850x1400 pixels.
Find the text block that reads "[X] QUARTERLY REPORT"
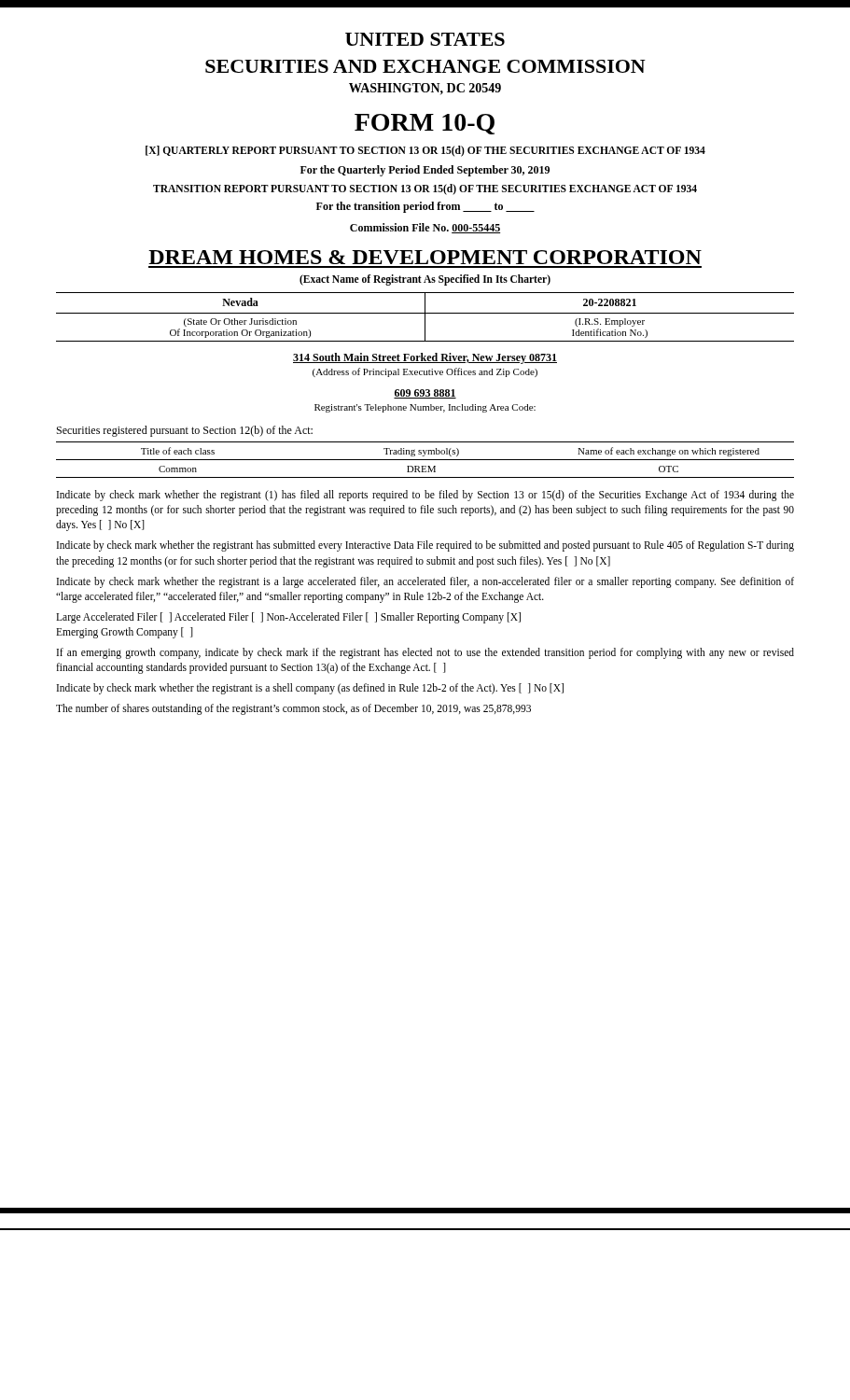[x=425, y=150]
